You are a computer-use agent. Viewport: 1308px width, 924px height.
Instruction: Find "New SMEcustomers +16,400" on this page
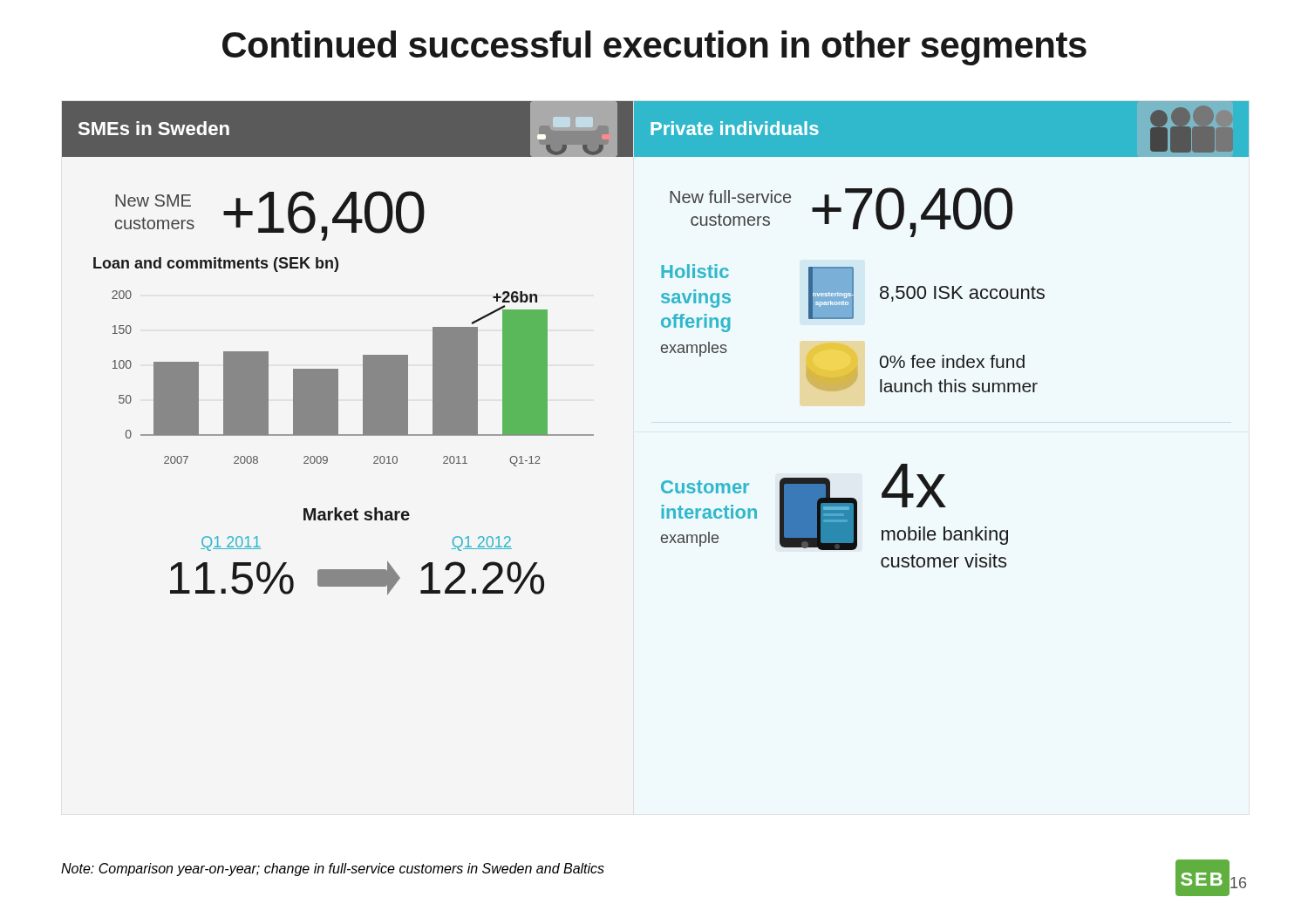coord(269,212)
